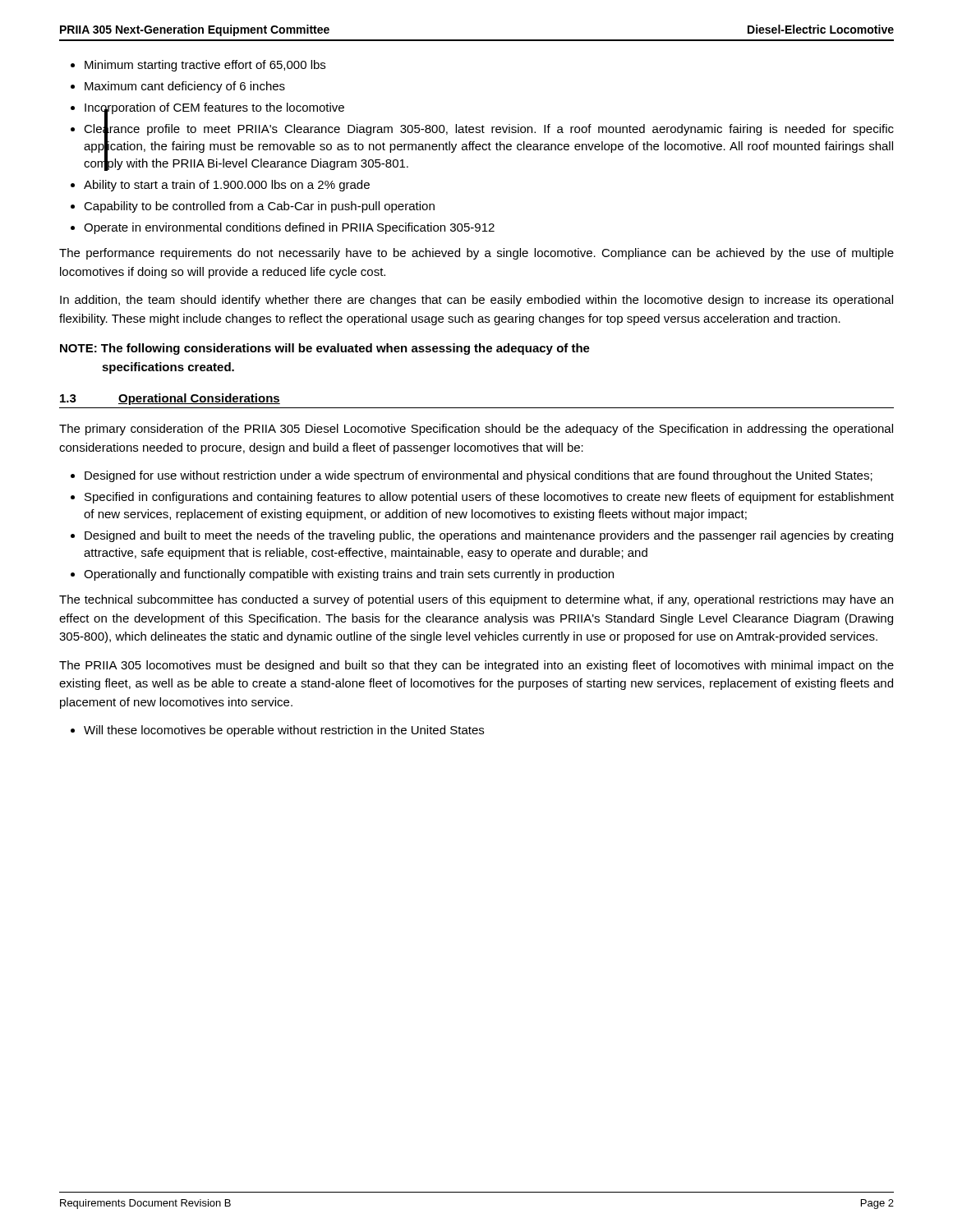
Task: Locate the block of text that opens with "Will these locomotives be operable"
Action: tap(489, 730)
